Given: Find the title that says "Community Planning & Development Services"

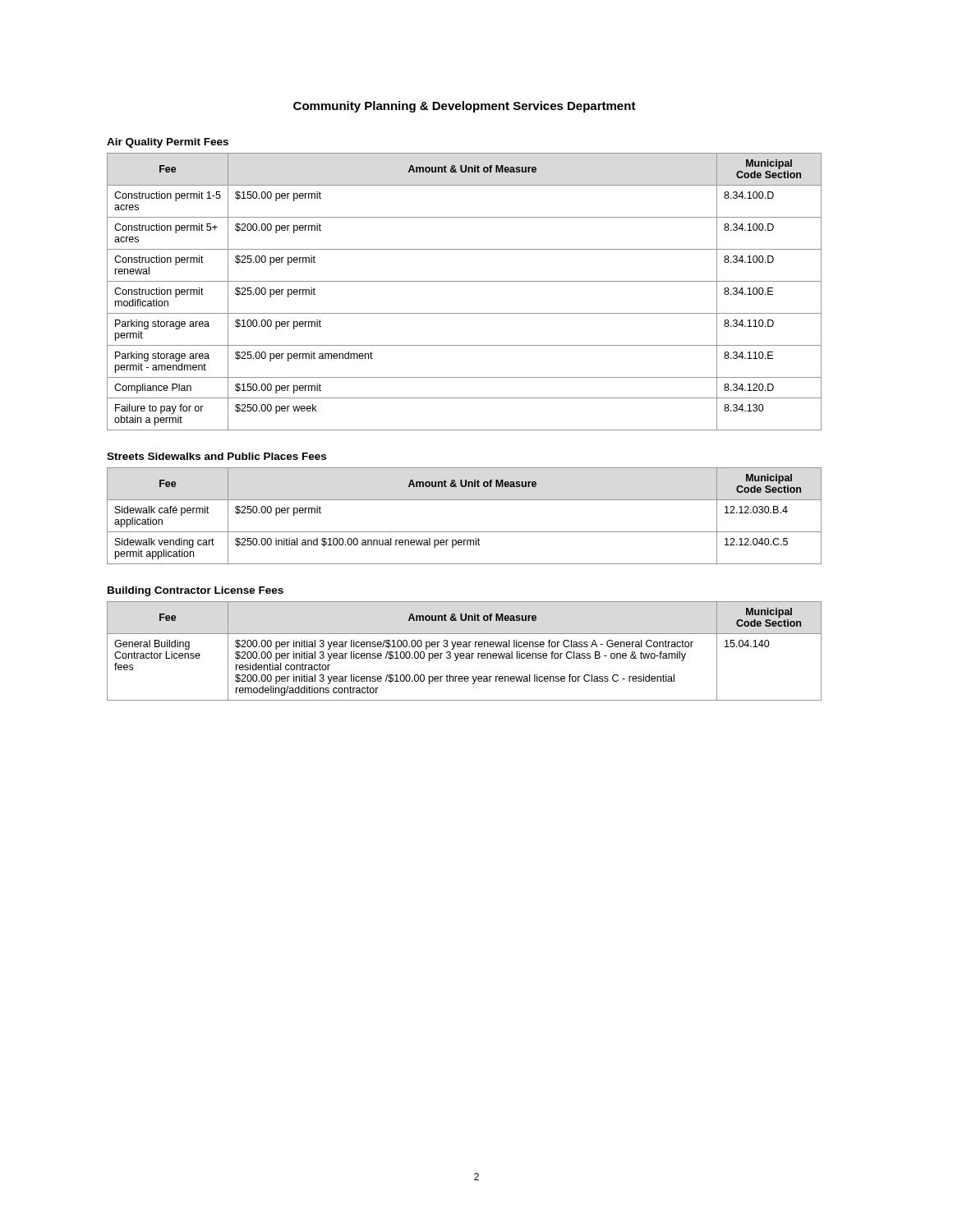Looking at the screenshot, I should point(464,106).
